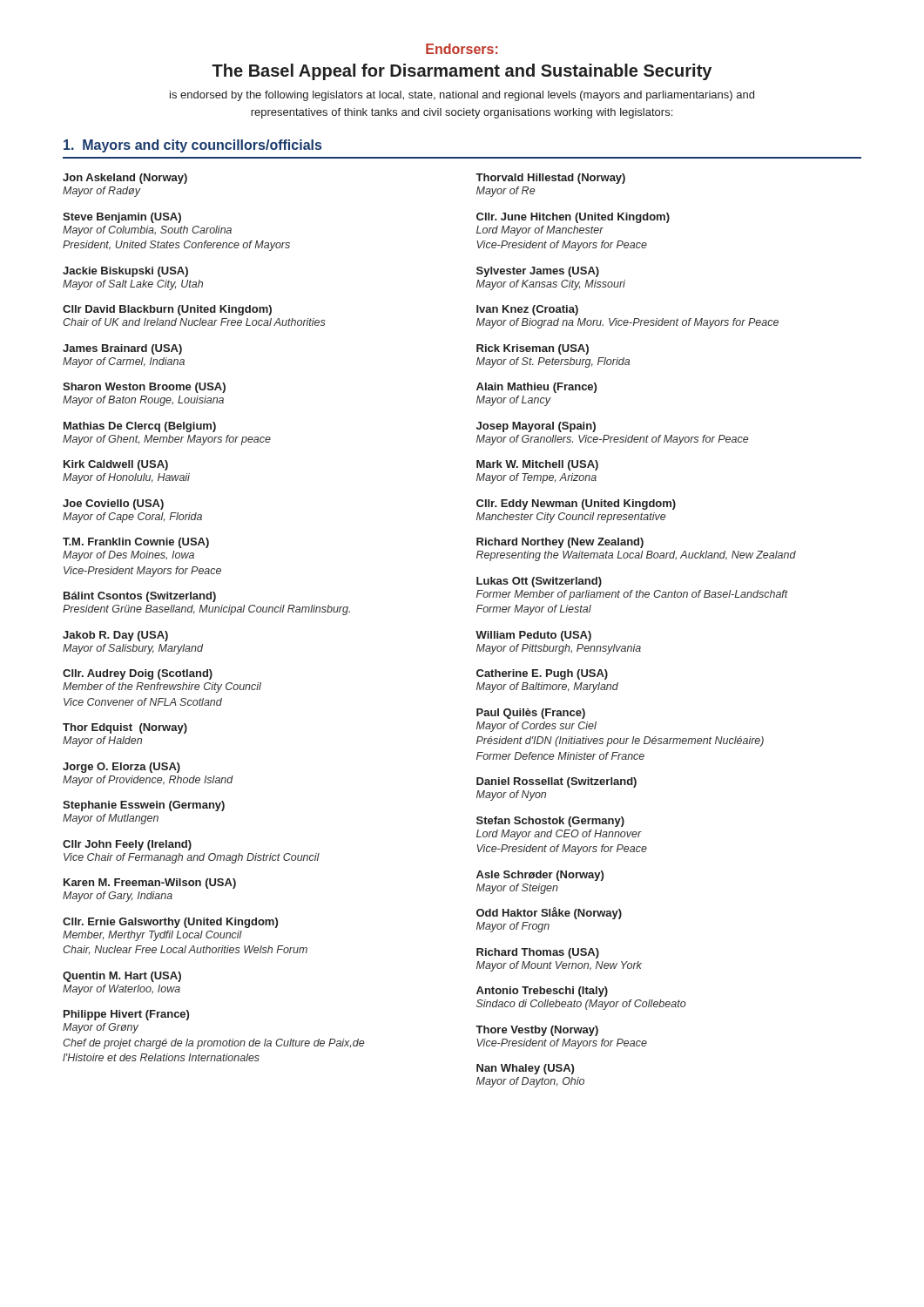Click on the list item with the text "Lukas Ott (Switzerland) Former Member"
Viewport: 924px width, 1307px height.
pos(669,596)
